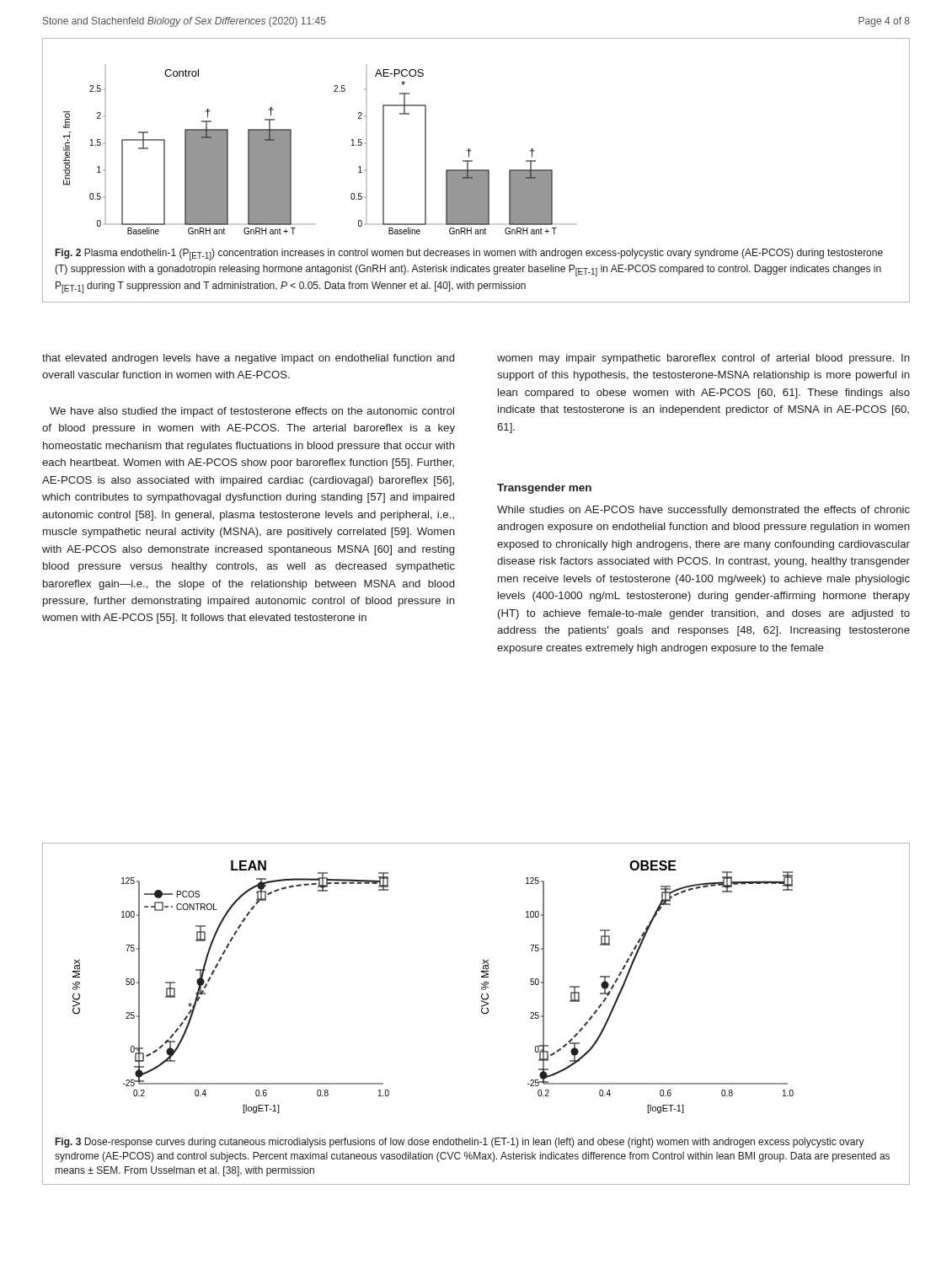This screenshot has height=1264, width=952.
Task: Locate the text block containing "that elevated androgen levels have a"
Action: (x=249, y=366)
